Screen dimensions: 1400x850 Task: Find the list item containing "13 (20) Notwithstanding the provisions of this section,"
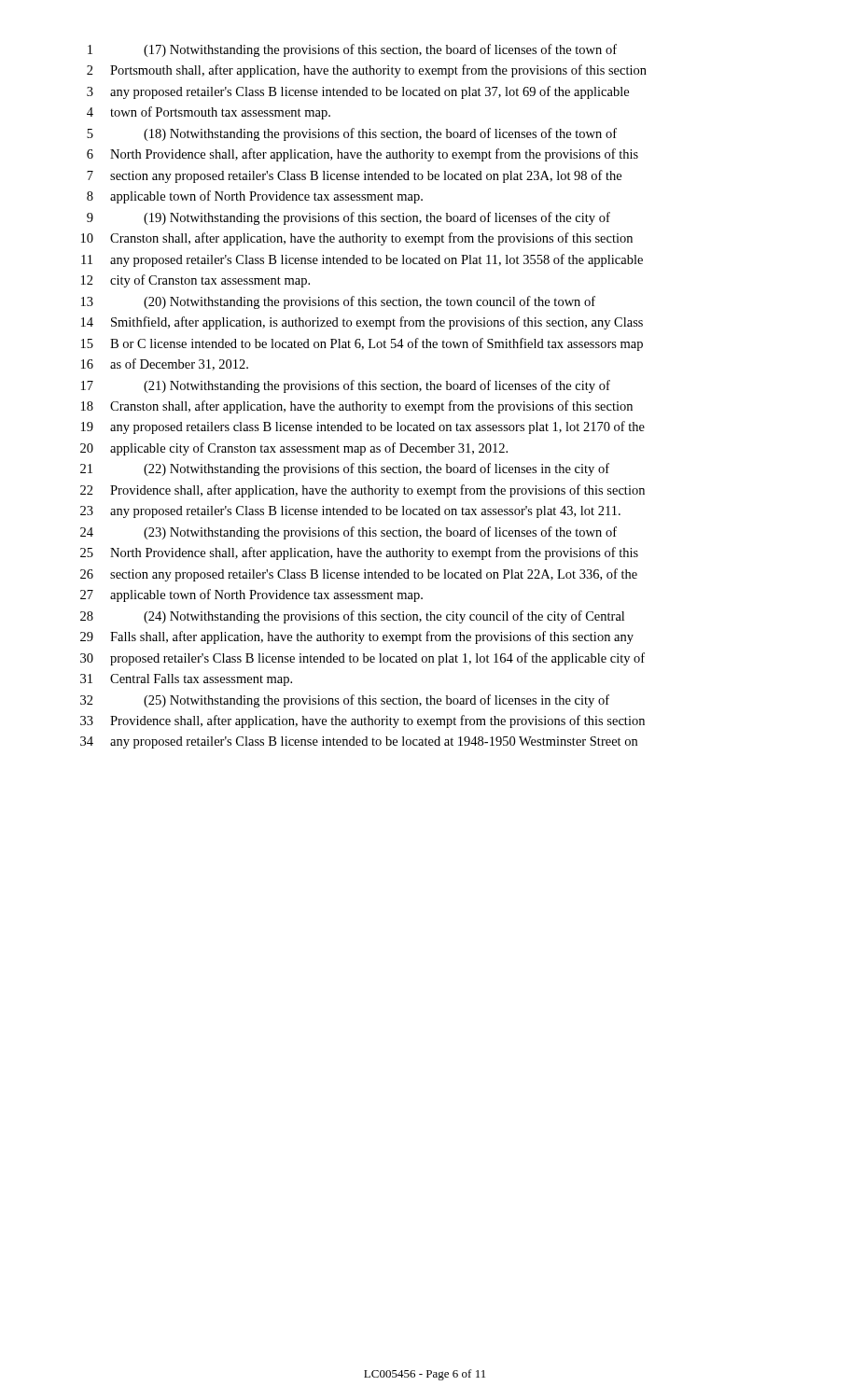pyautogui.click(x=425, y=301)
